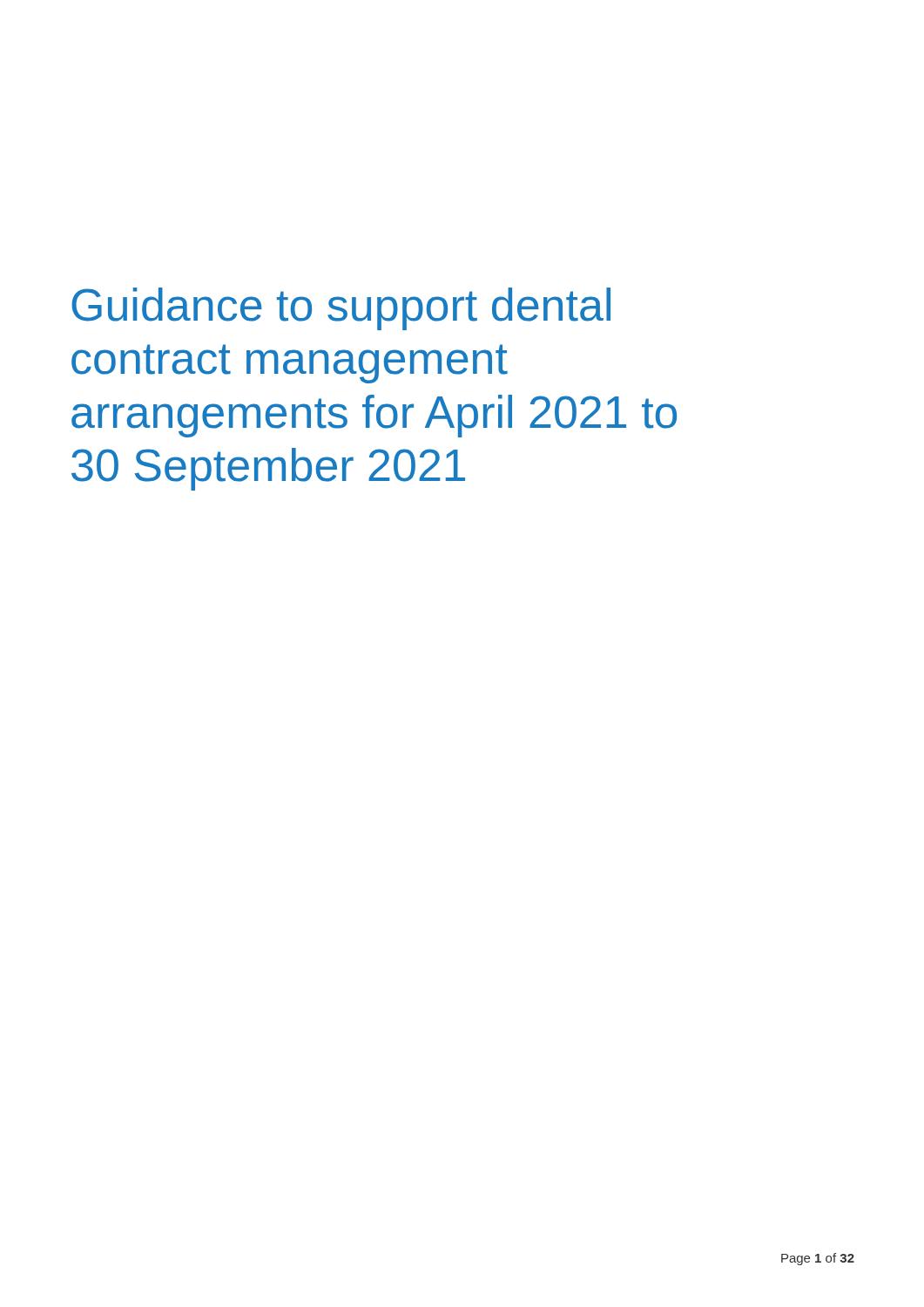Image resolution: width=924 pixels, height=1307 pixels.
Task: Find the title containing "Guidance to support dental contract management"
Action: tap(374, 386)
